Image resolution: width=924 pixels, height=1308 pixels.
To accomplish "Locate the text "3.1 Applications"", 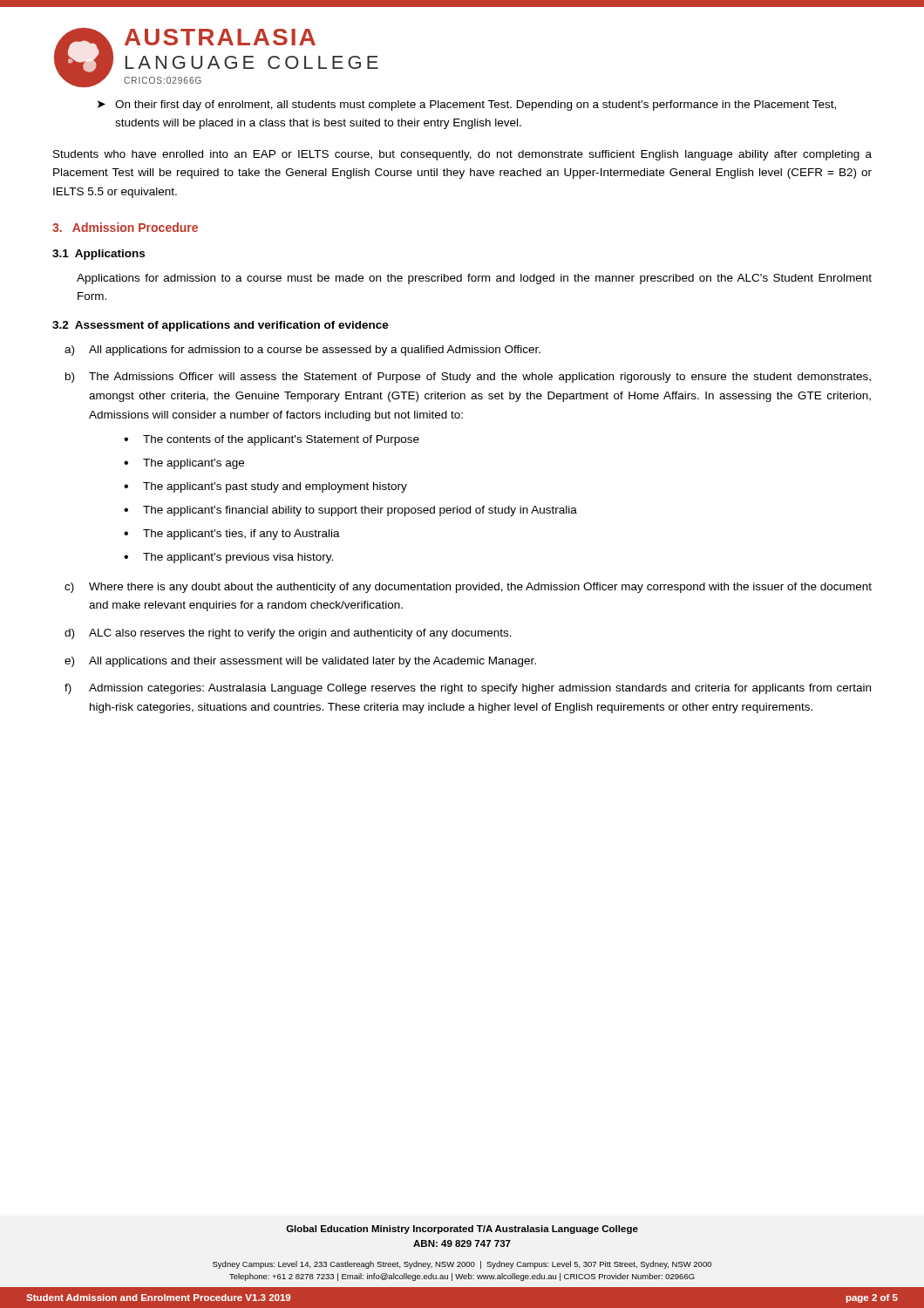I will coord(99,253).
